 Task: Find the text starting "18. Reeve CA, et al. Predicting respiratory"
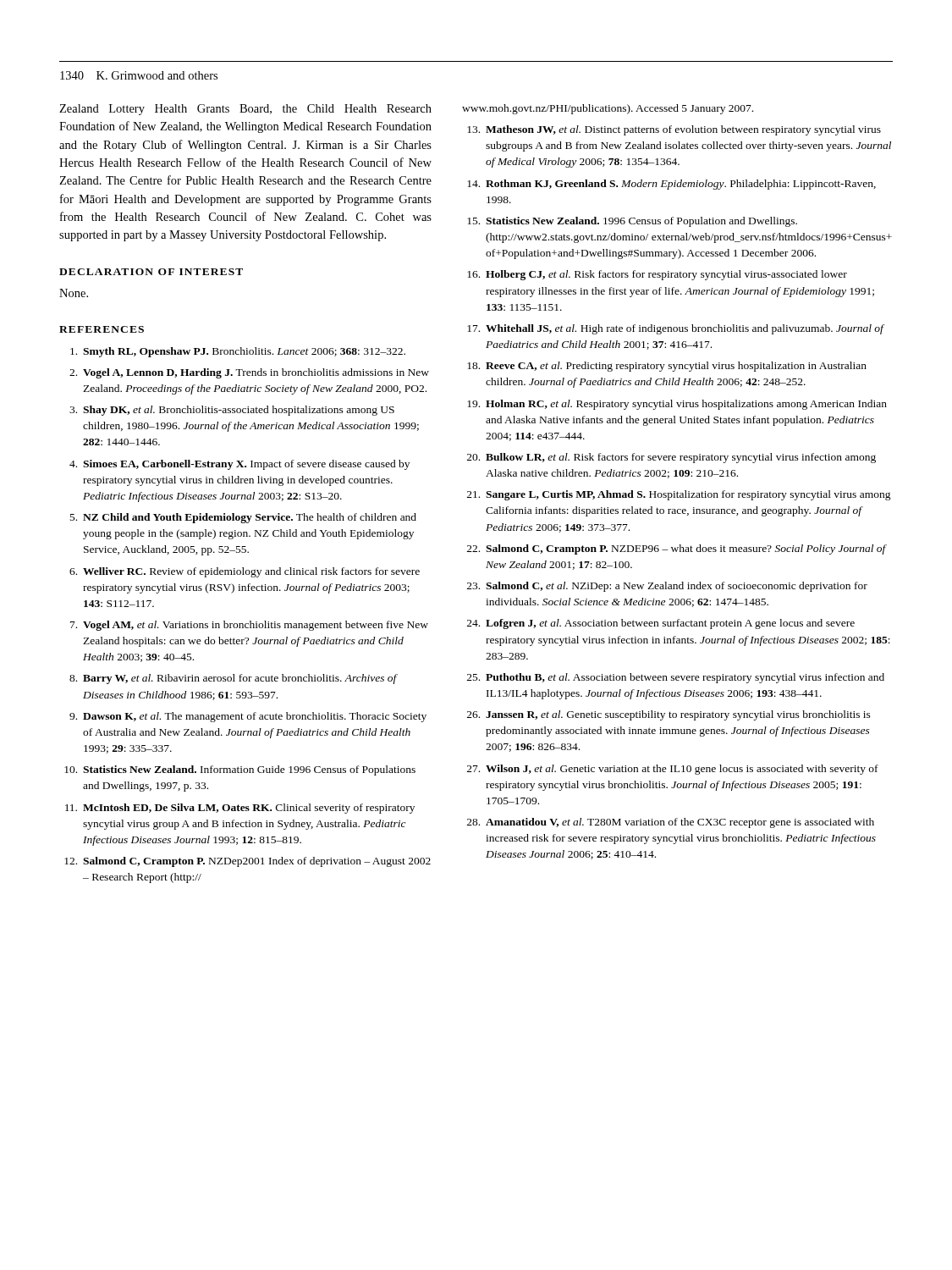[677, 374]
